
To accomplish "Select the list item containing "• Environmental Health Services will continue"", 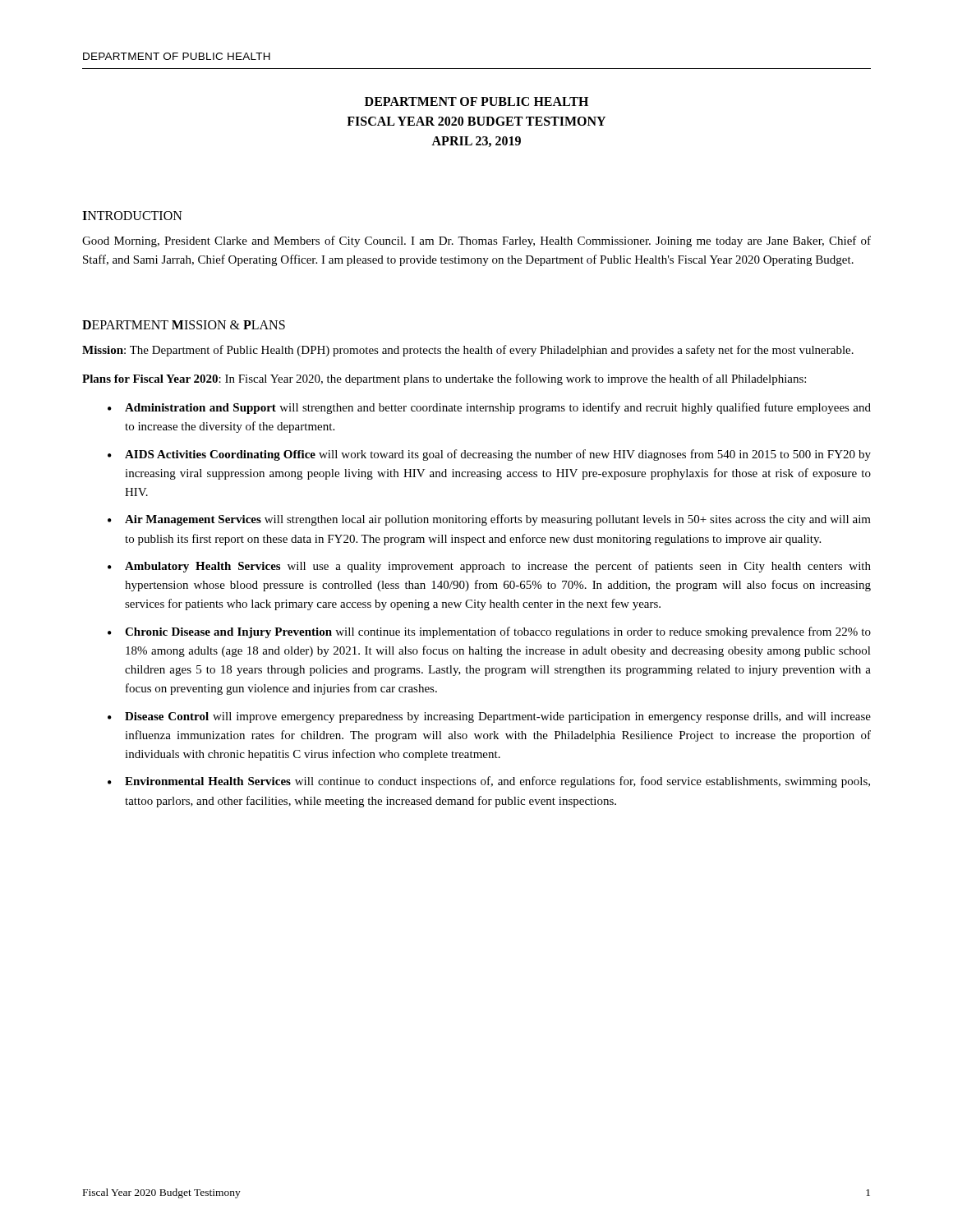I will (x=489, y=791).
